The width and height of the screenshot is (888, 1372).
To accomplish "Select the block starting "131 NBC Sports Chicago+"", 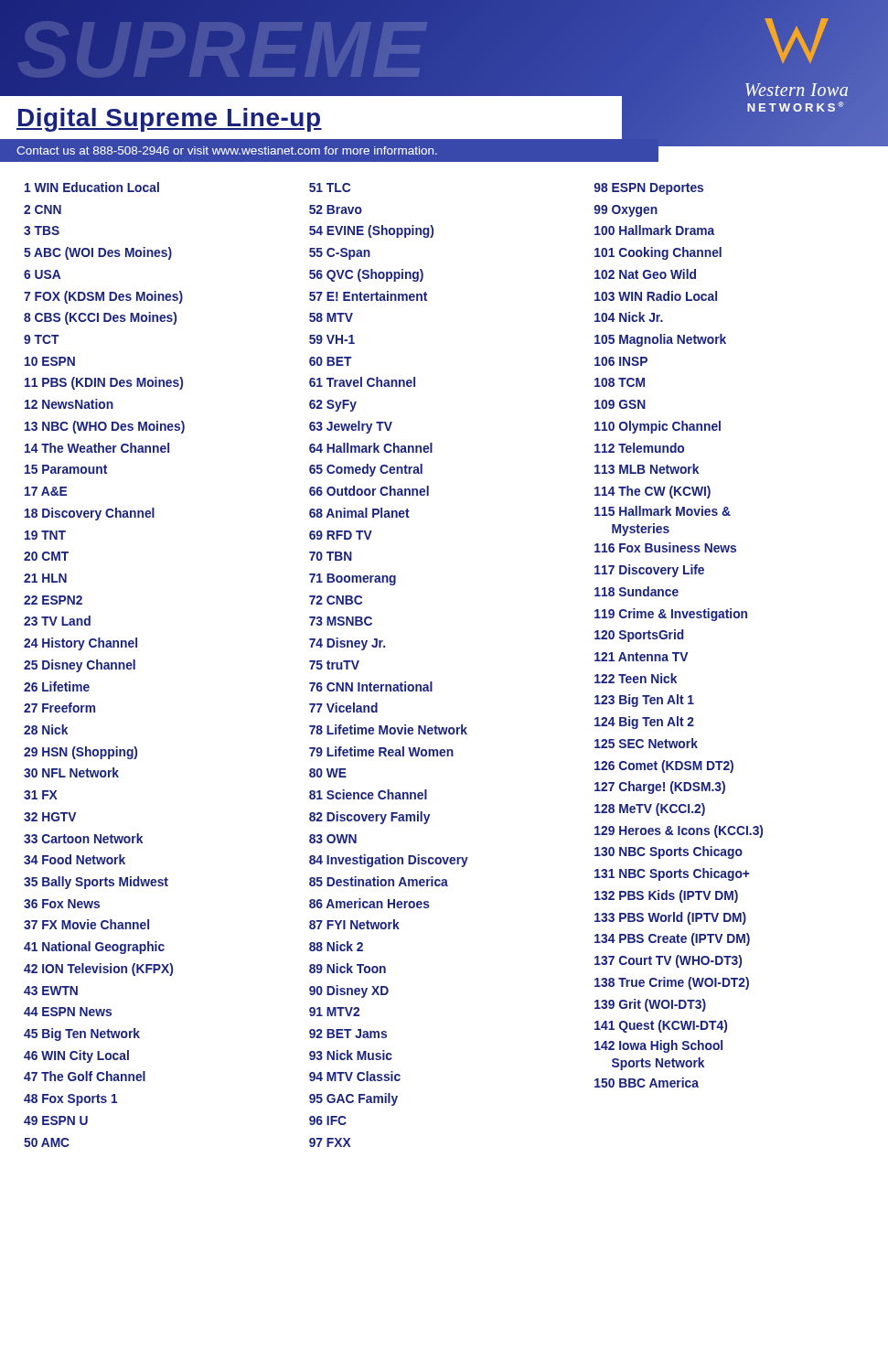I will point(672,874).
